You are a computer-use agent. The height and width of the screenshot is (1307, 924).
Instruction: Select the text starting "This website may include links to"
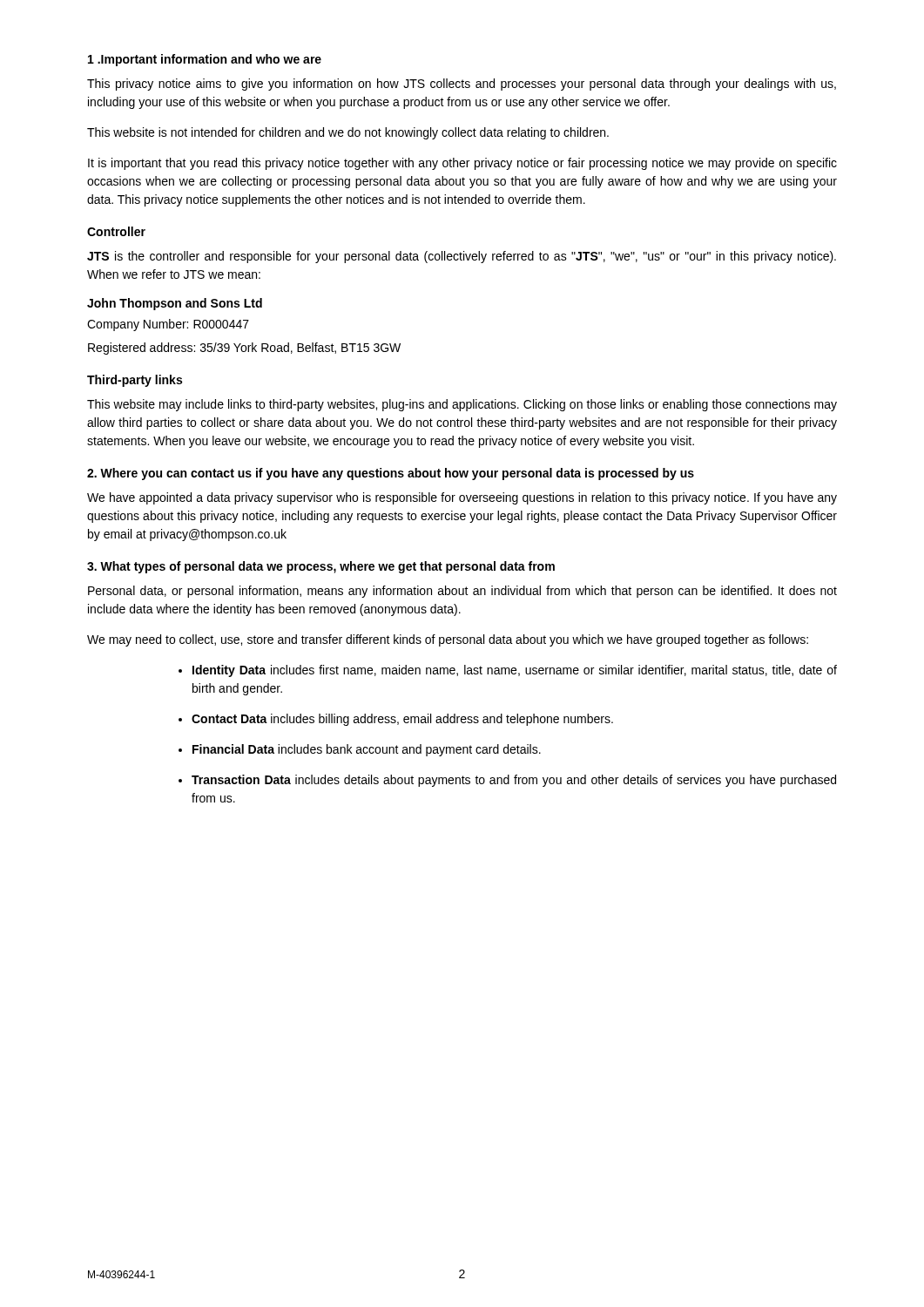pos(462,423)
